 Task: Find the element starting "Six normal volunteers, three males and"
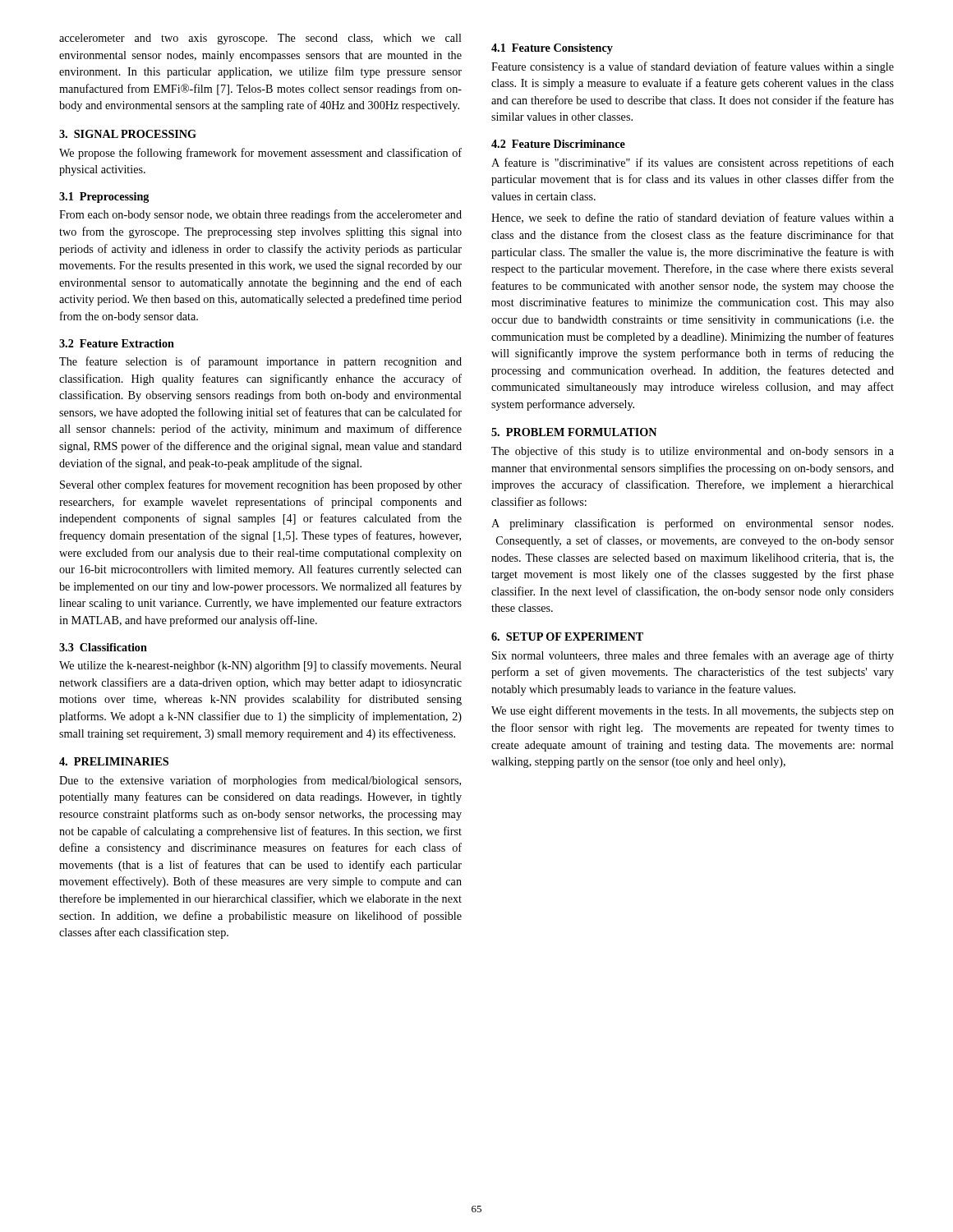693,672
